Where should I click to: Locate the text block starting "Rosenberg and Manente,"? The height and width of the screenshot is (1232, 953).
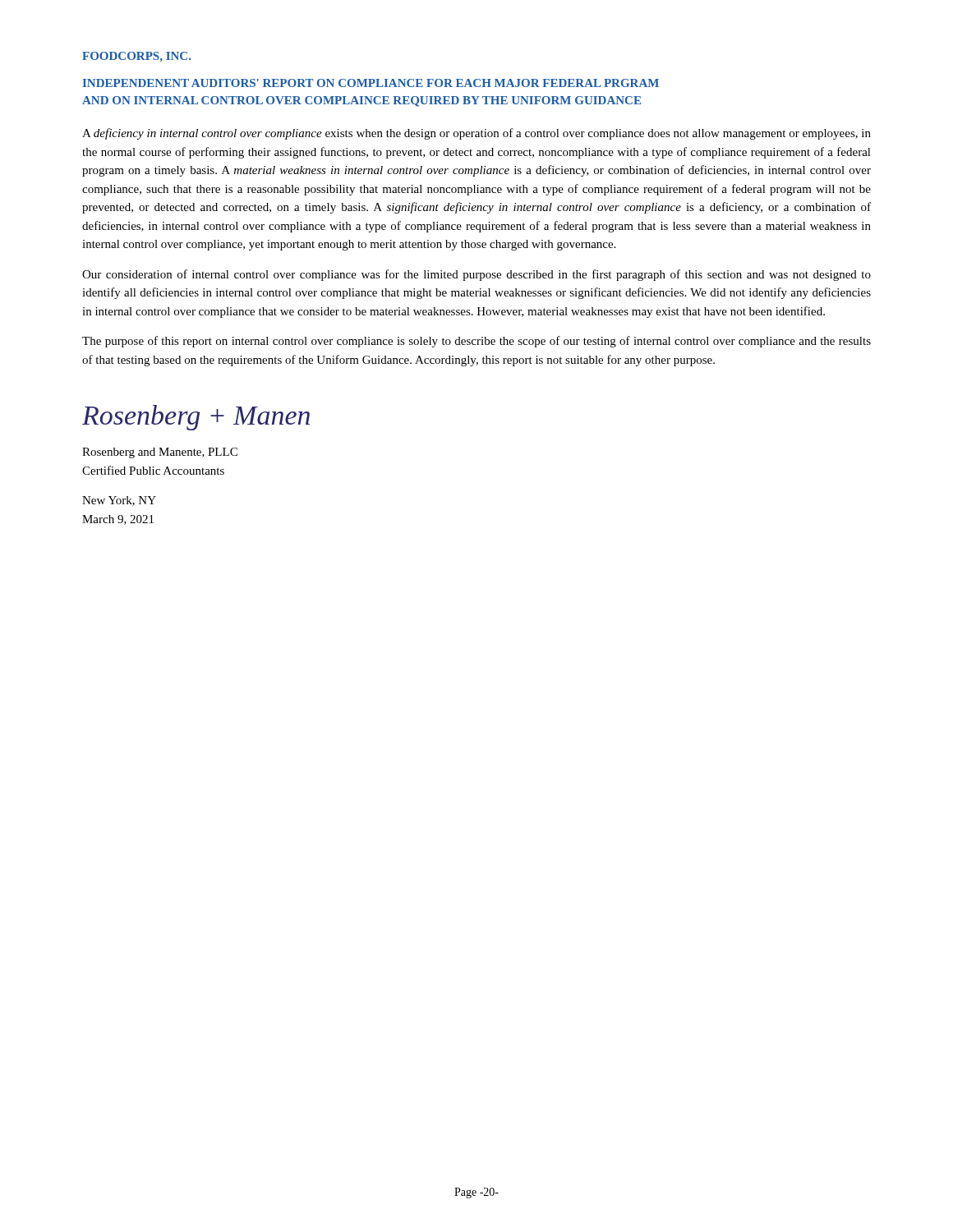(160, 461)
